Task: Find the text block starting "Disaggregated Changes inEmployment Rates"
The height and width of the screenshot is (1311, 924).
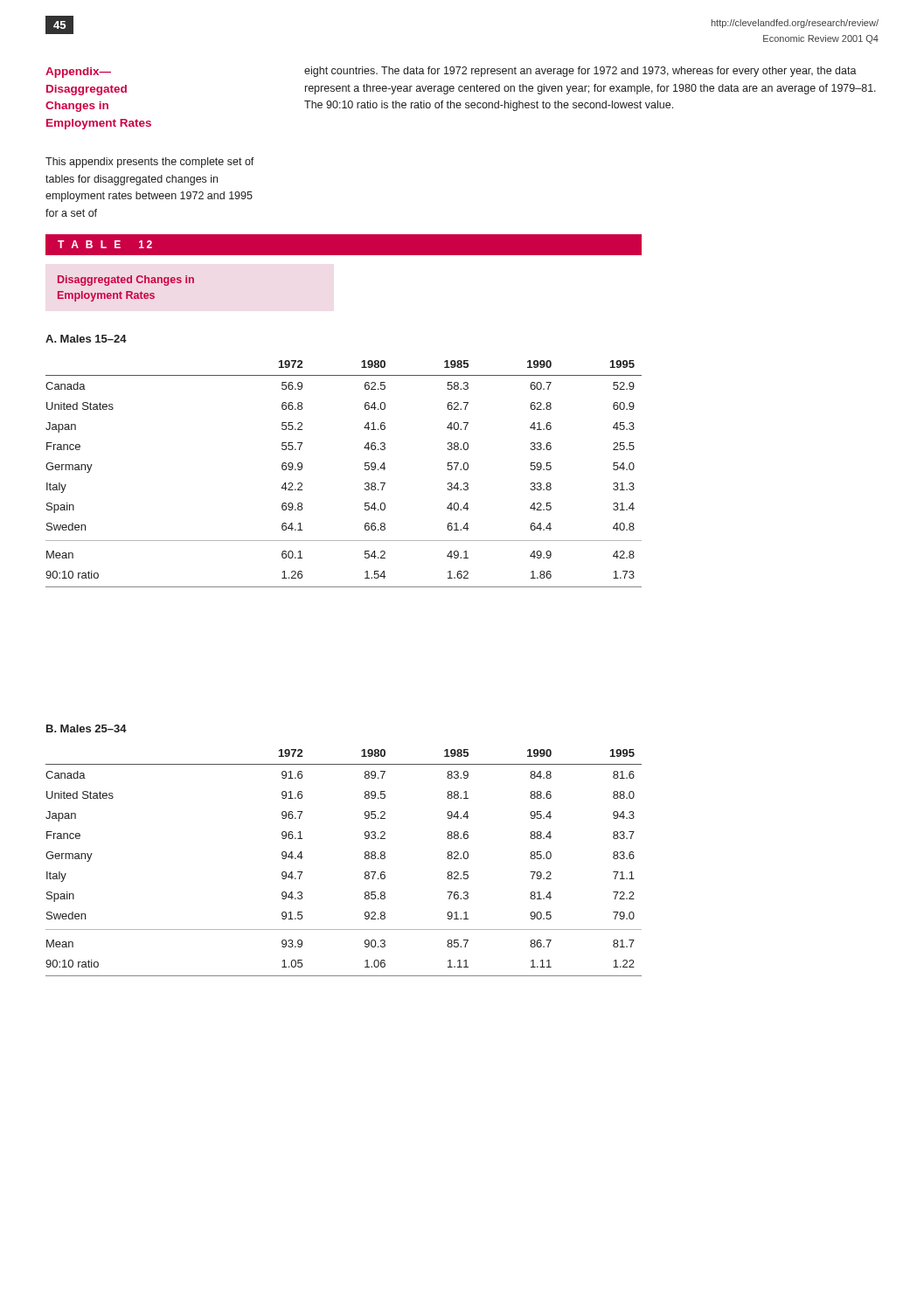Action: (126, 288)
